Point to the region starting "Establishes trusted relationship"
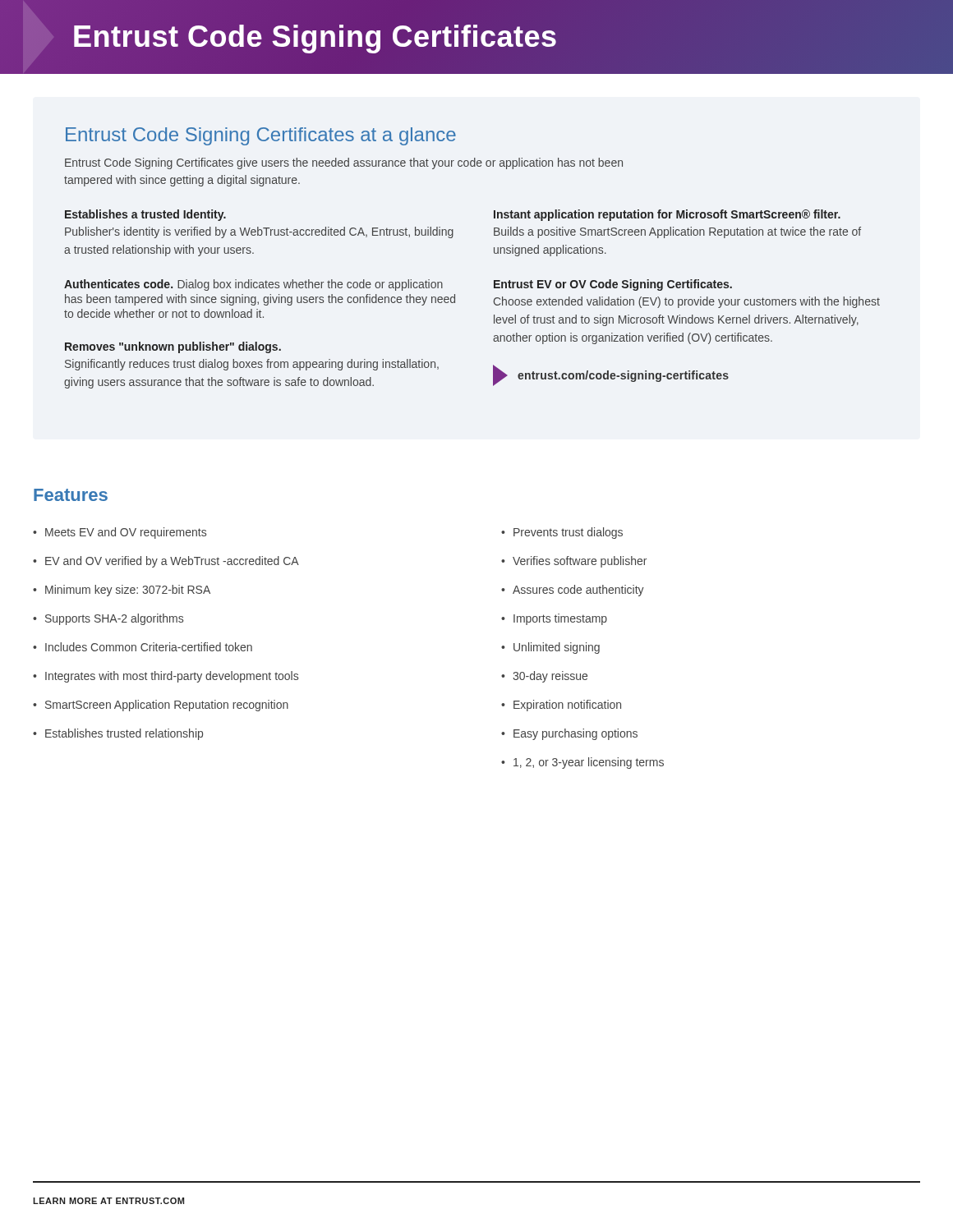 coord(124,733)
